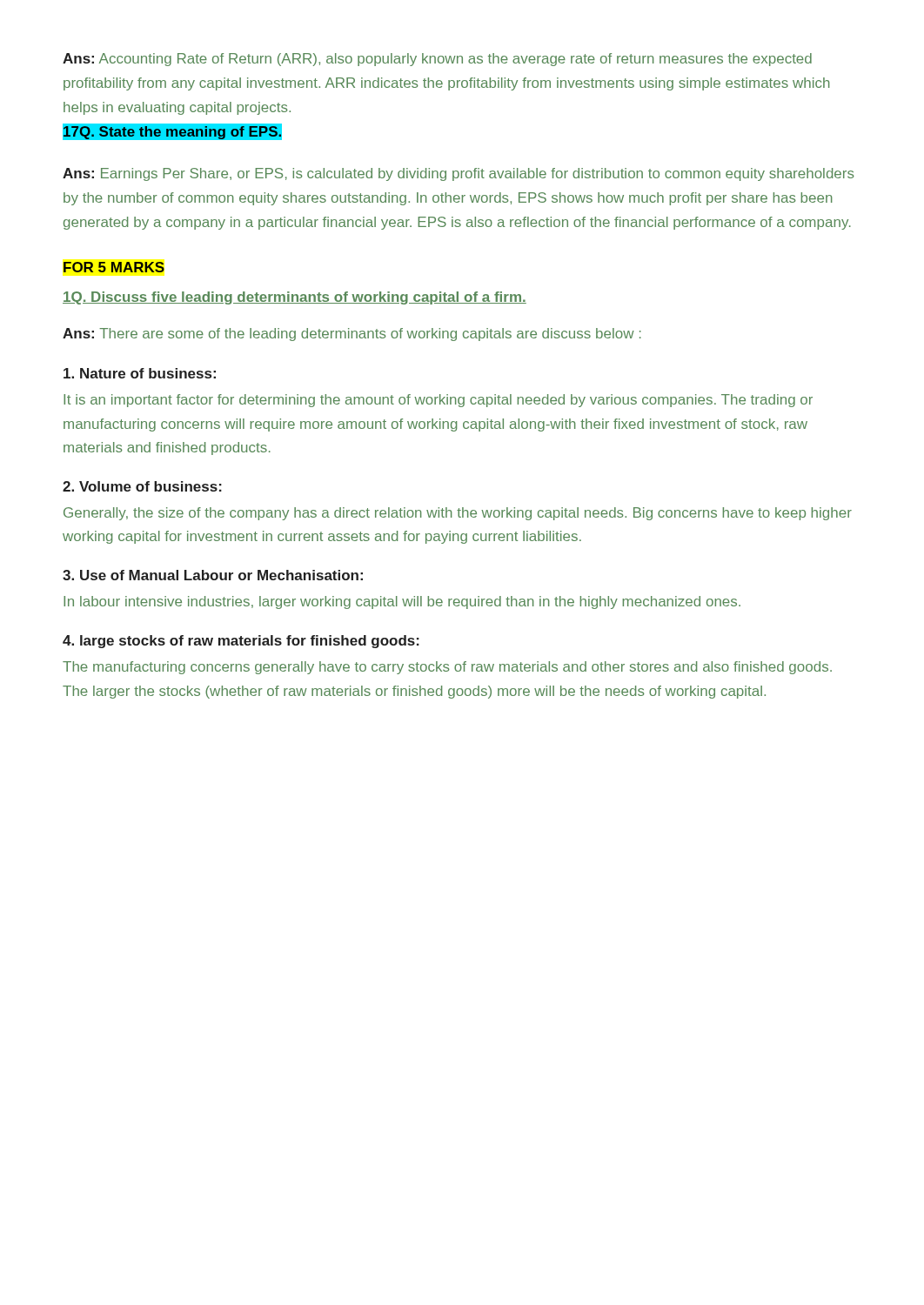The height and width of the screenshot is (1305, 924).
Task: Locate the text block with the text "Ans: Accounting Rate of Return (ARR), also"
Action: (x=447, y=83)
